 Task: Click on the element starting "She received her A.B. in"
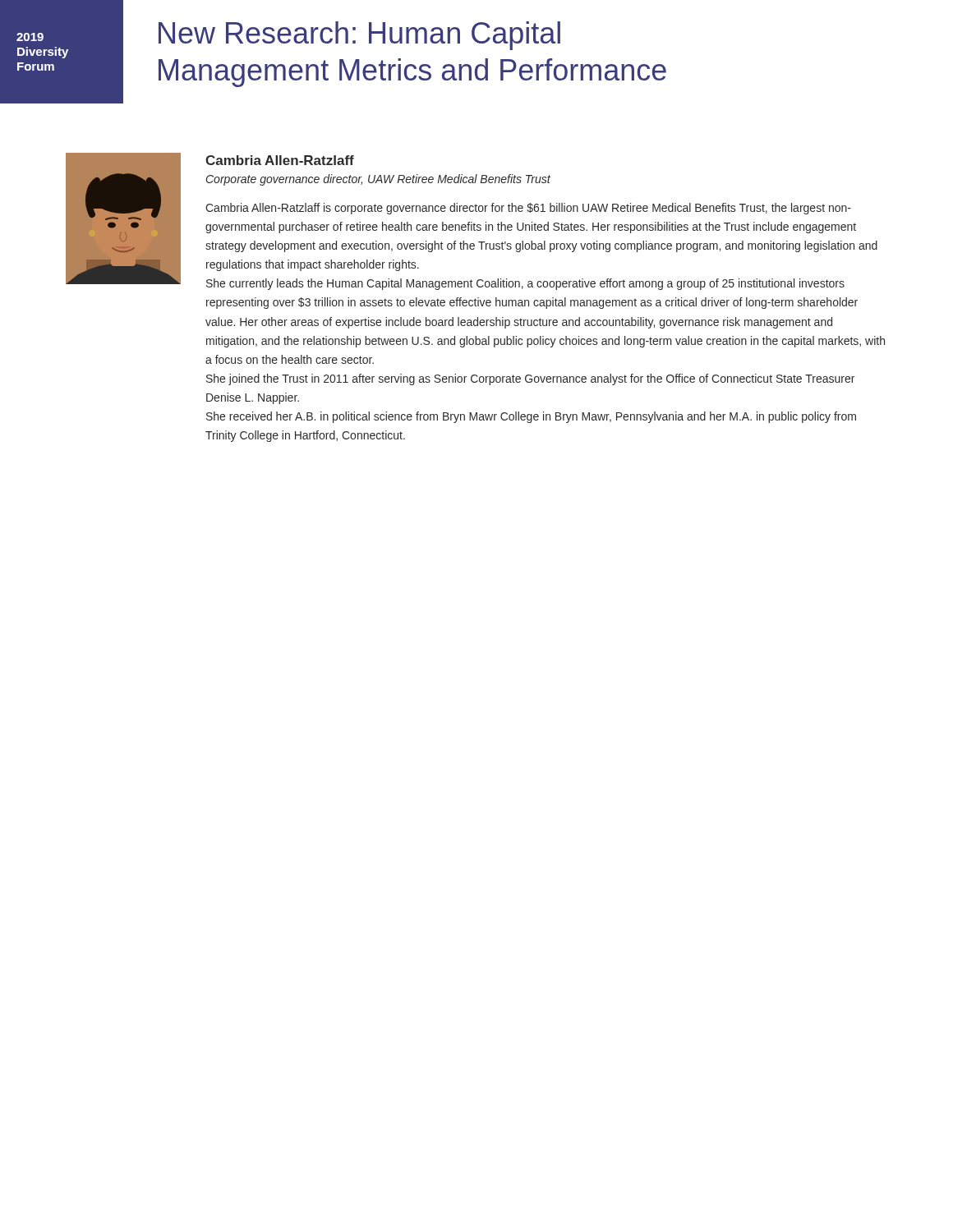coord(546,426)
